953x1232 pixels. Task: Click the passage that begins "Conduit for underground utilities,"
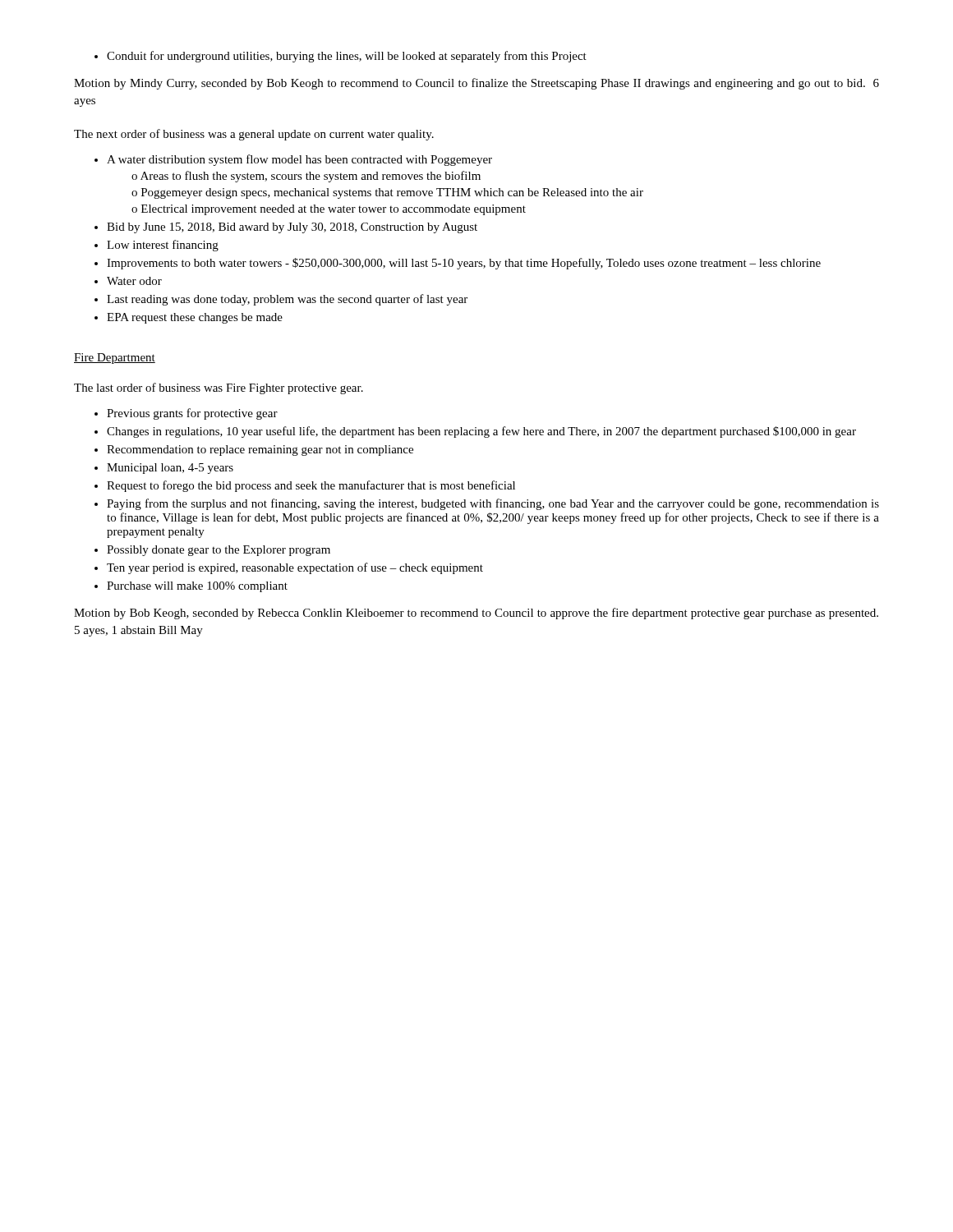click(476, 56)
